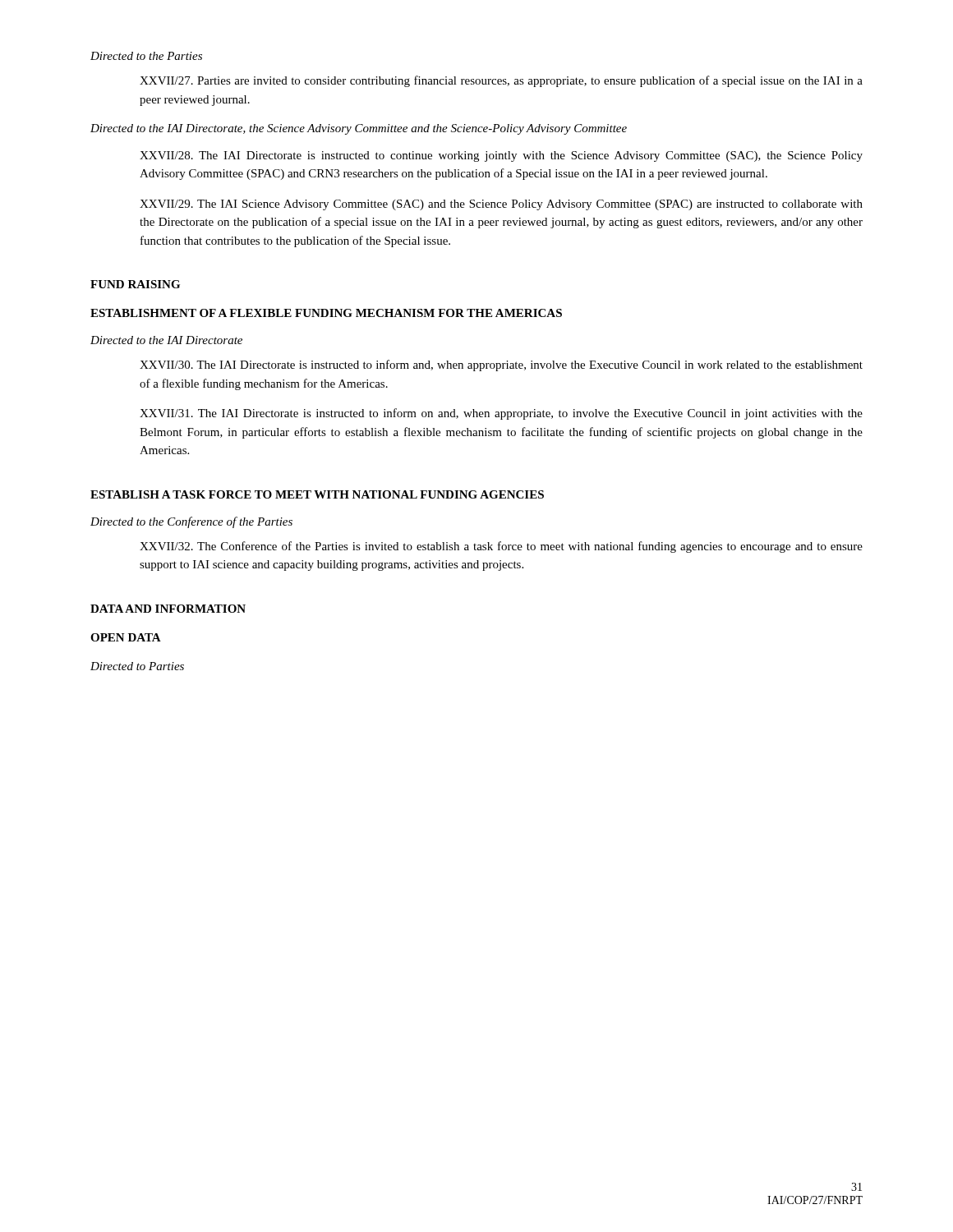Screen dimensions: 1232x953
Task: Find the block on this page that starts "XXVII/27. Parties are invited to consider contributing"
Action: tap(501, 90)
